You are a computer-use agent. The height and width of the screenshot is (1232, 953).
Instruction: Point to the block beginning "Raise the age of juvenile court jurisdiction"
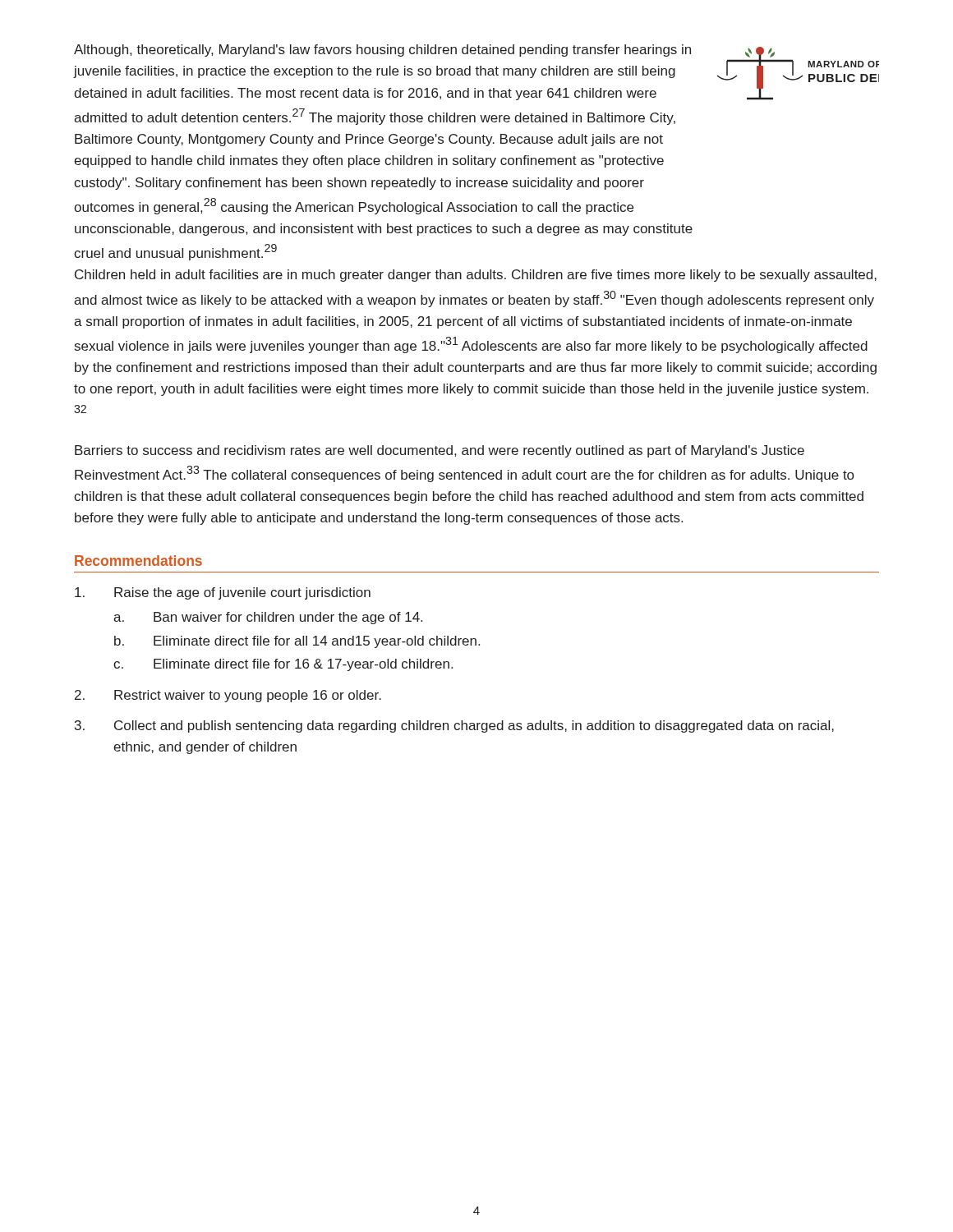[476, 630]
